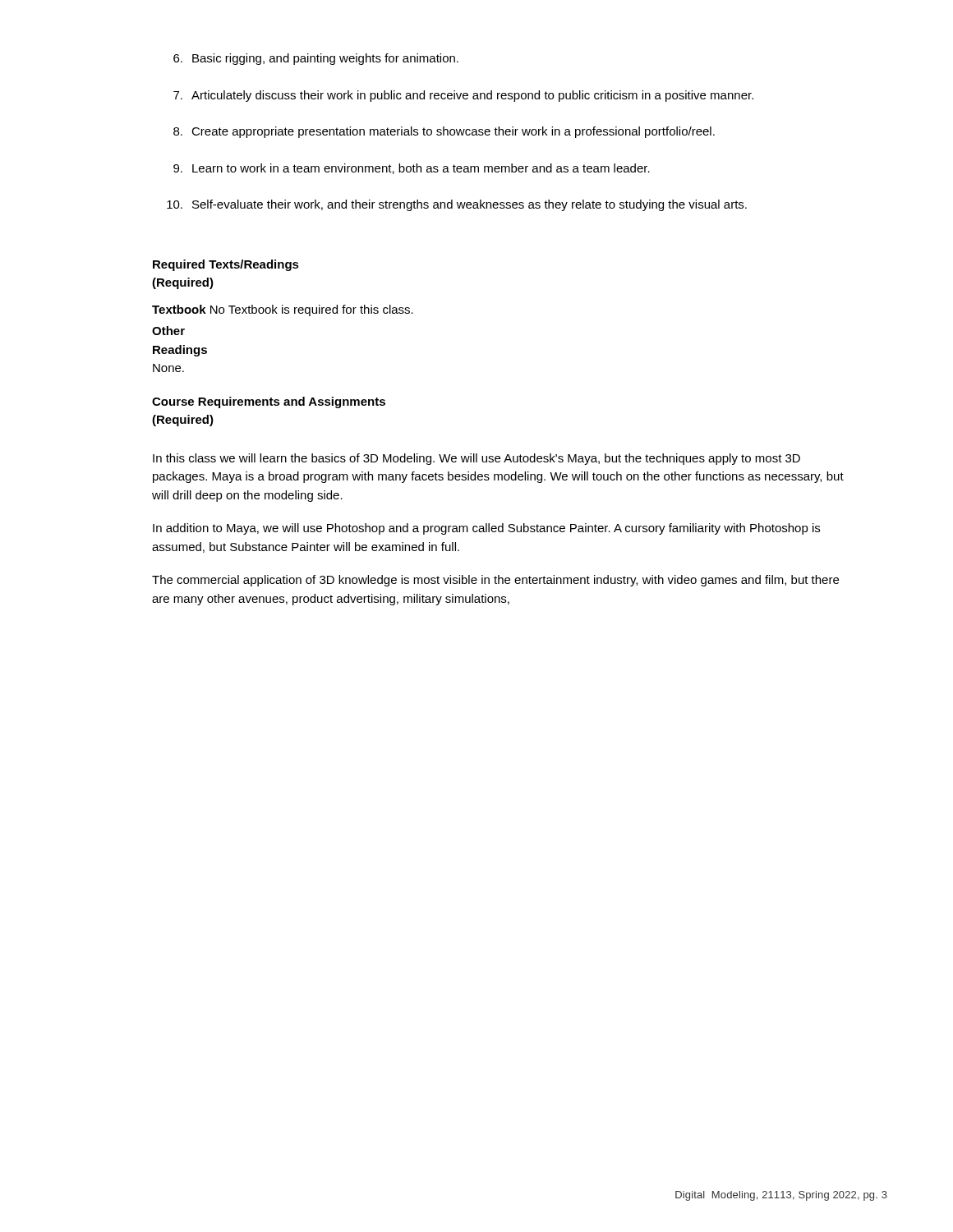Point to the text starting "9. Learn to work in"
Screen dimensions: 1232x953
coord(503,168)
